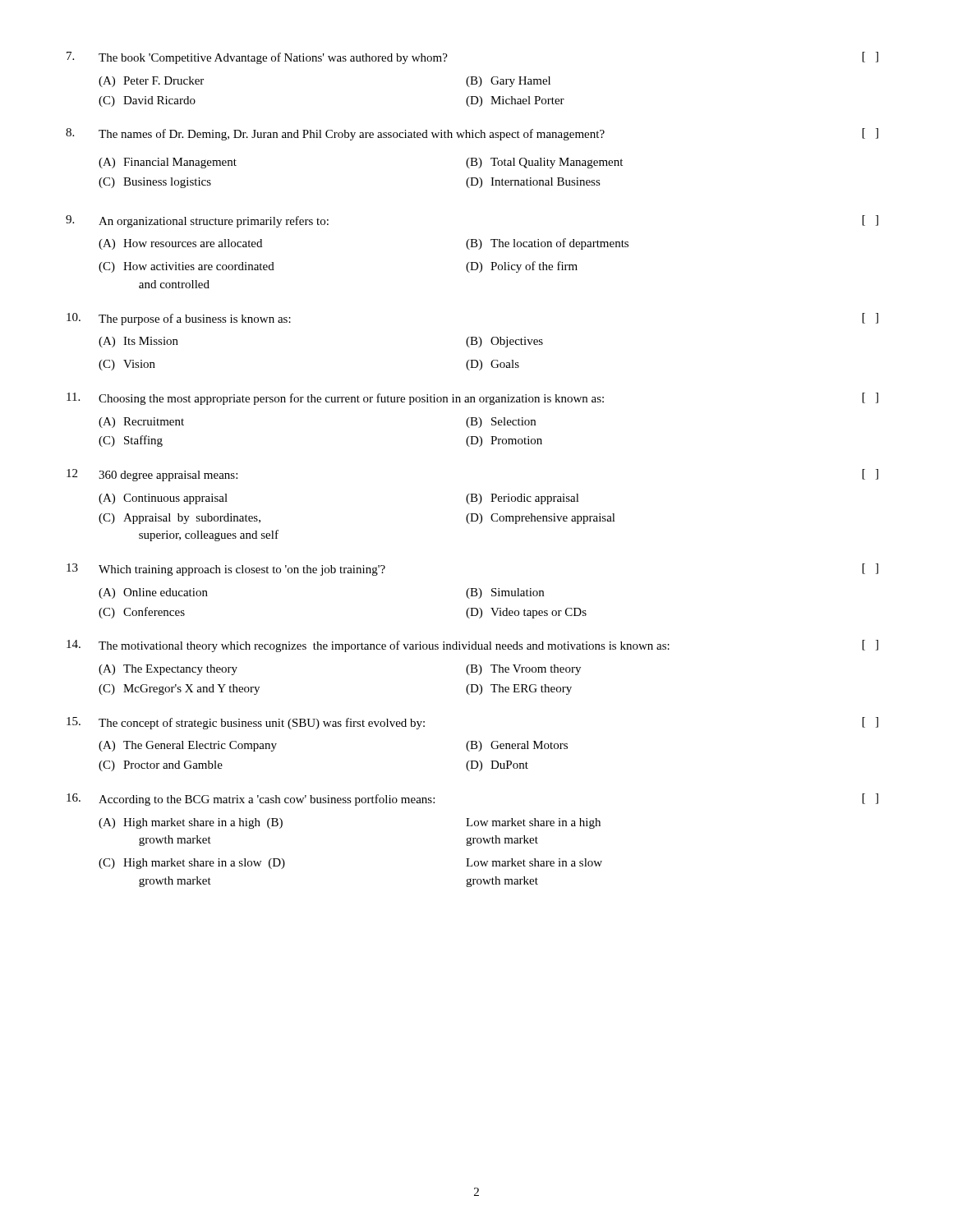
Task: Locate the region starting "12 360 degree appraisal means: (A)Continuous appraisal (C)Appraisal"
Action: click(x=472, y=506)
